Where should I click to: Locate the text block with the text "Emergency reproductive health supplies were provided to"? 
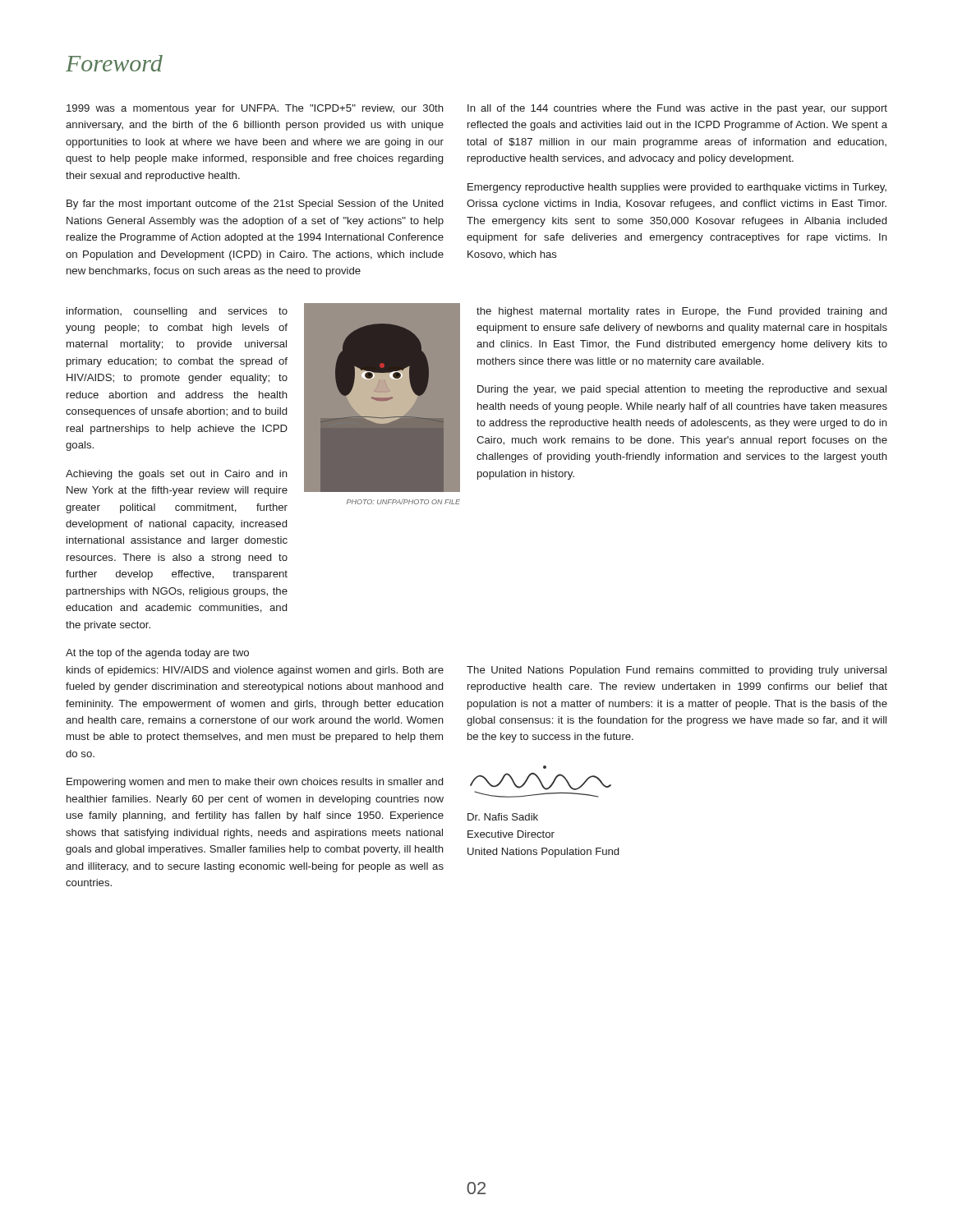coord(677,220)
